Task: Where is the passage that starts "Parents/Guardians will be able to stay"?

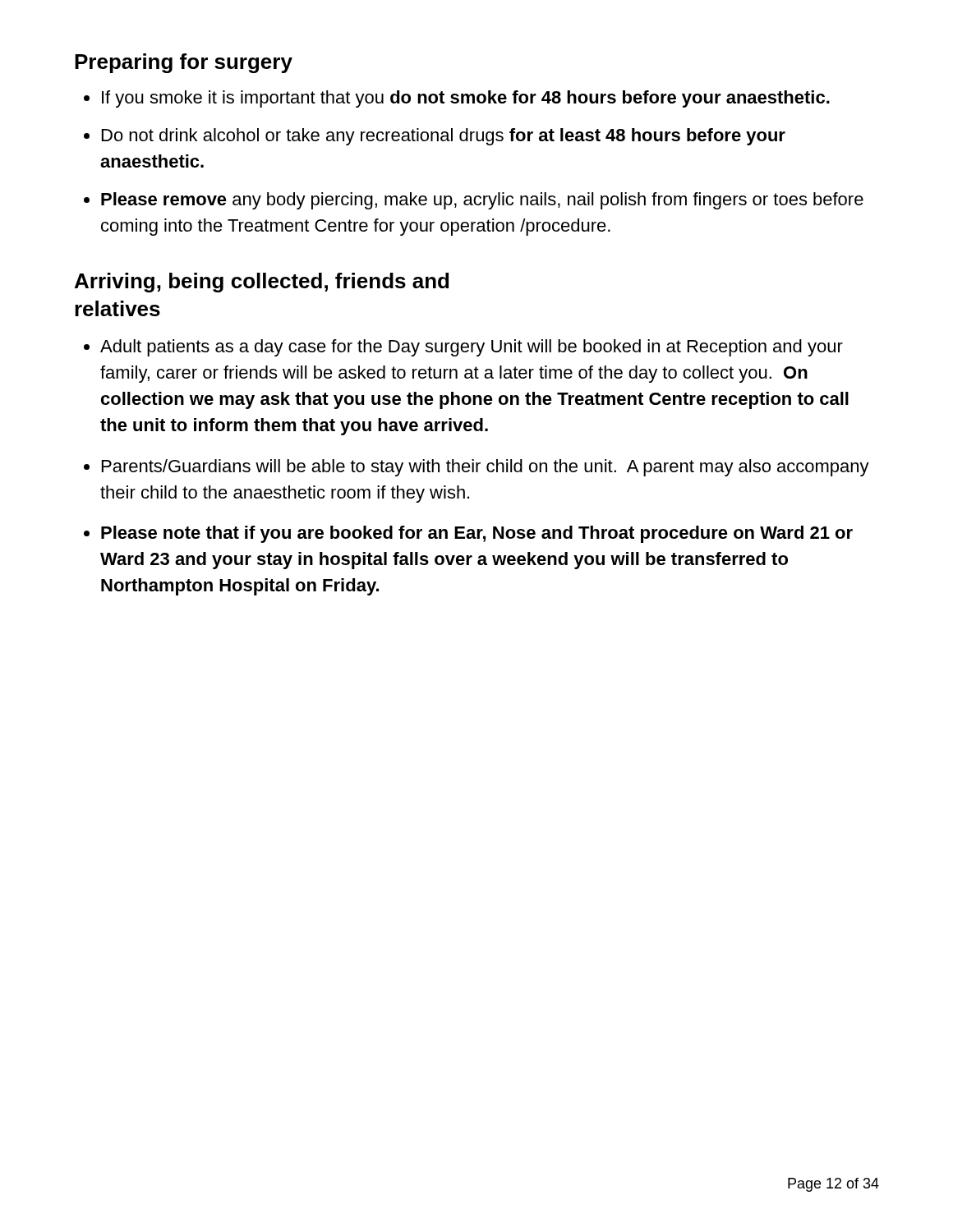Action: pos(485,479)
